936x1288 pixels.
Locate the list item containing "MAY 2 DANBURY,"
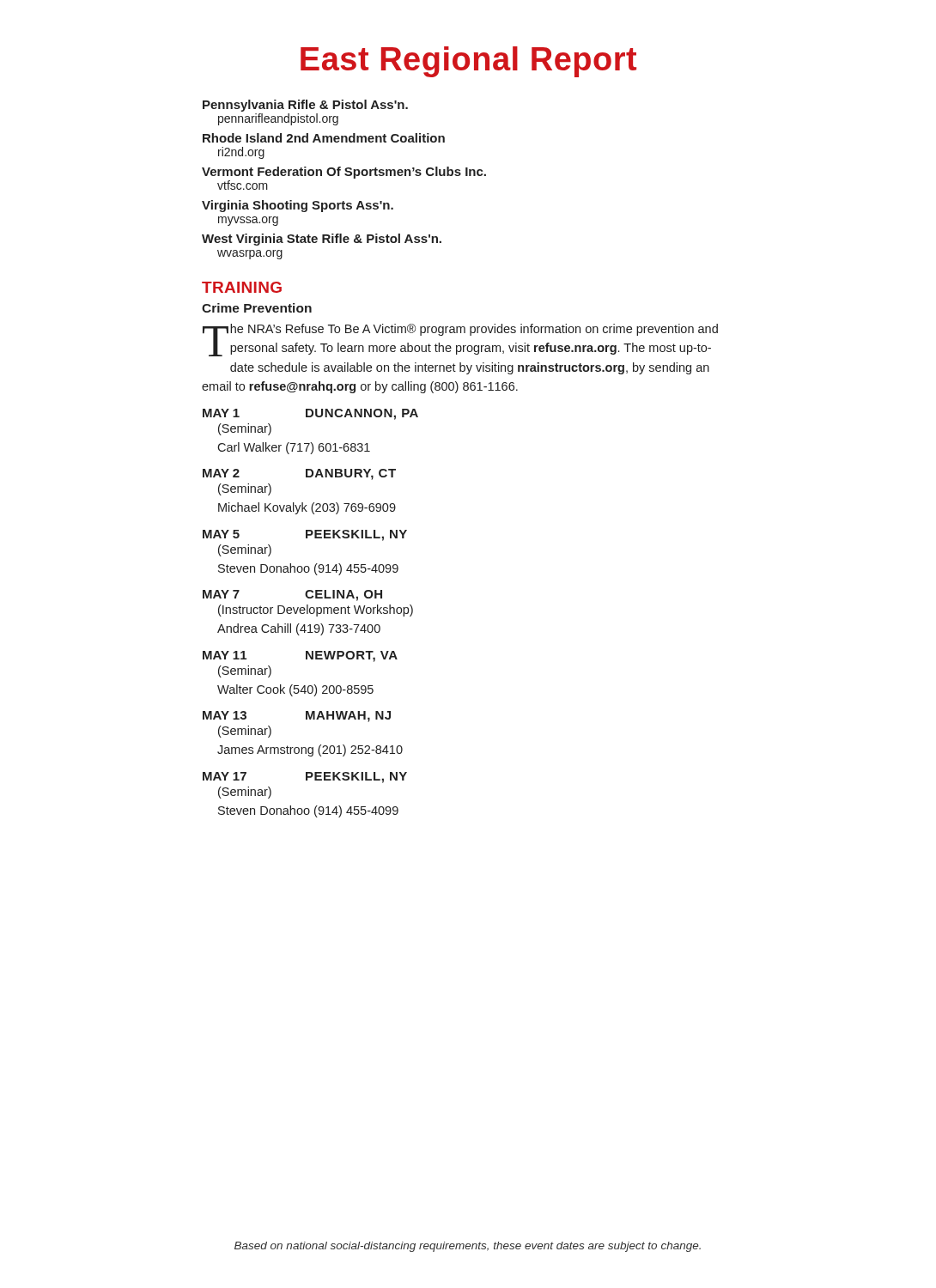point(220,474)
